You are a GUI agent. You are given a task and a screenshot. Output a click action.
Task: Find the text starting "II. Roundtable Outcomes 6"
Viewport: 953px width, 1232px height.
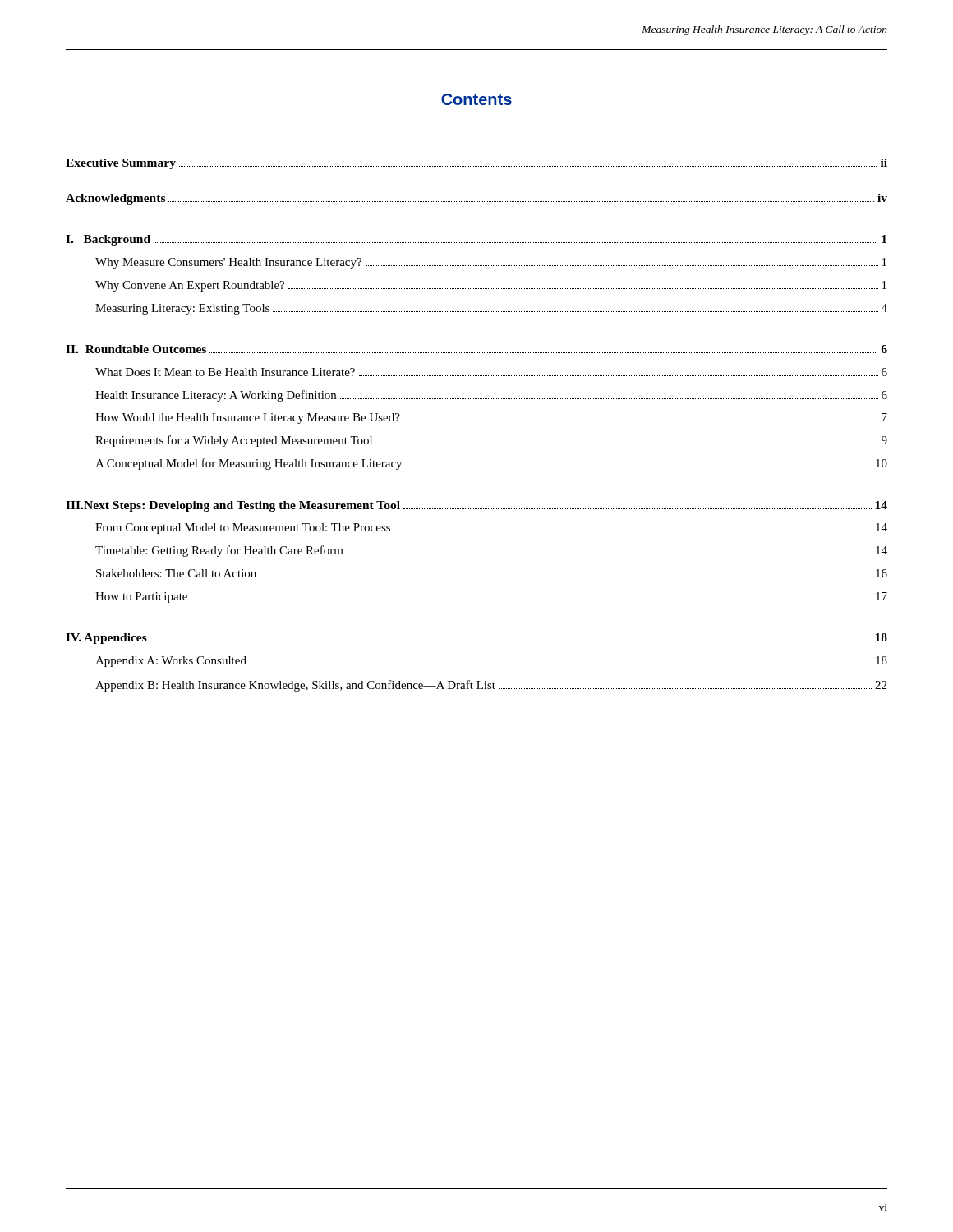[476, 350]
